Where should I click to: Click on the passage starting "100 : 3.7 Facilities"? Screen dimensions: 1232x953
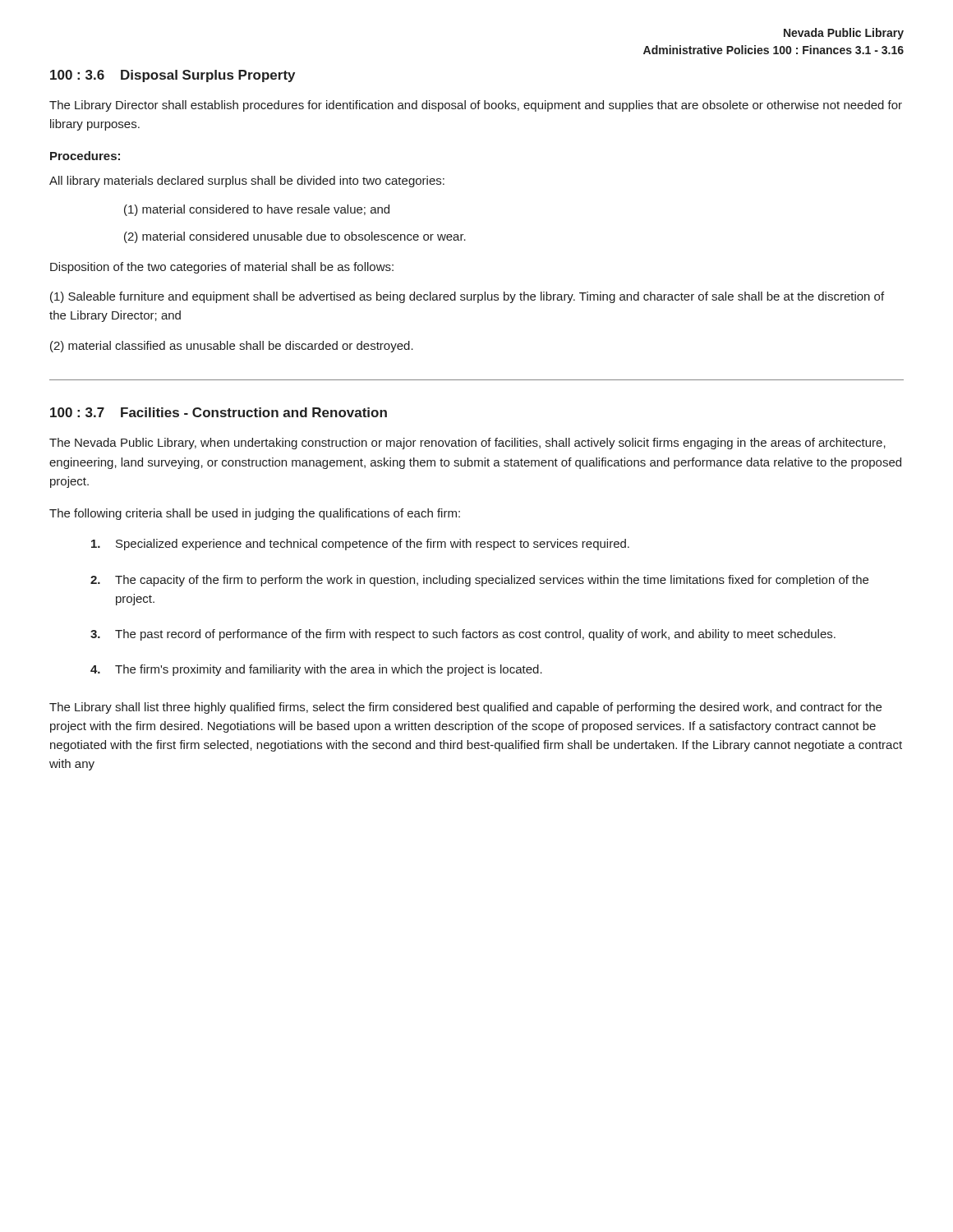(x=218, y=413)
